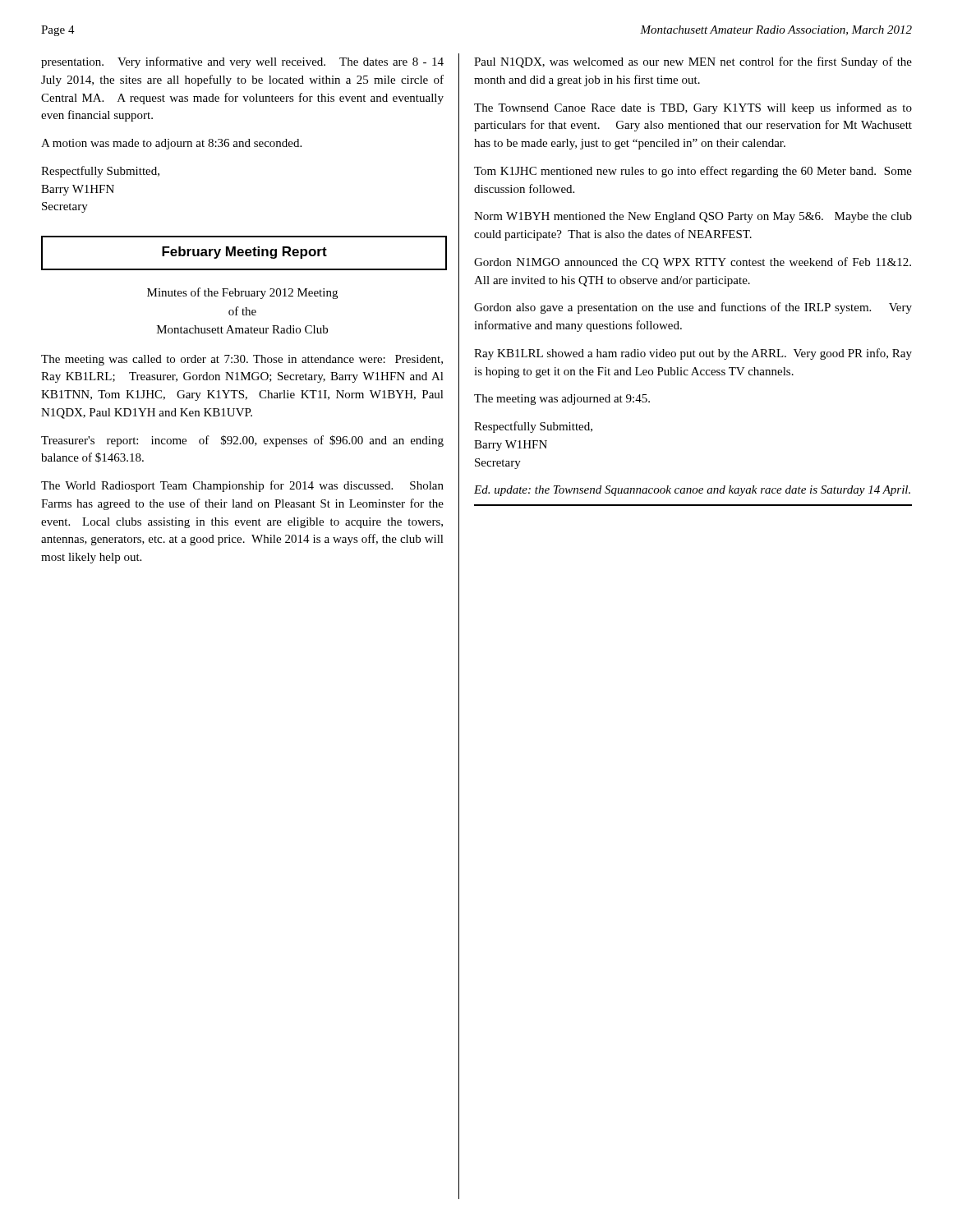953x1232 pixels.
Task: Locate the block of text that opens with "presentation. Very informative and very"
Action: tap(242, 88)
